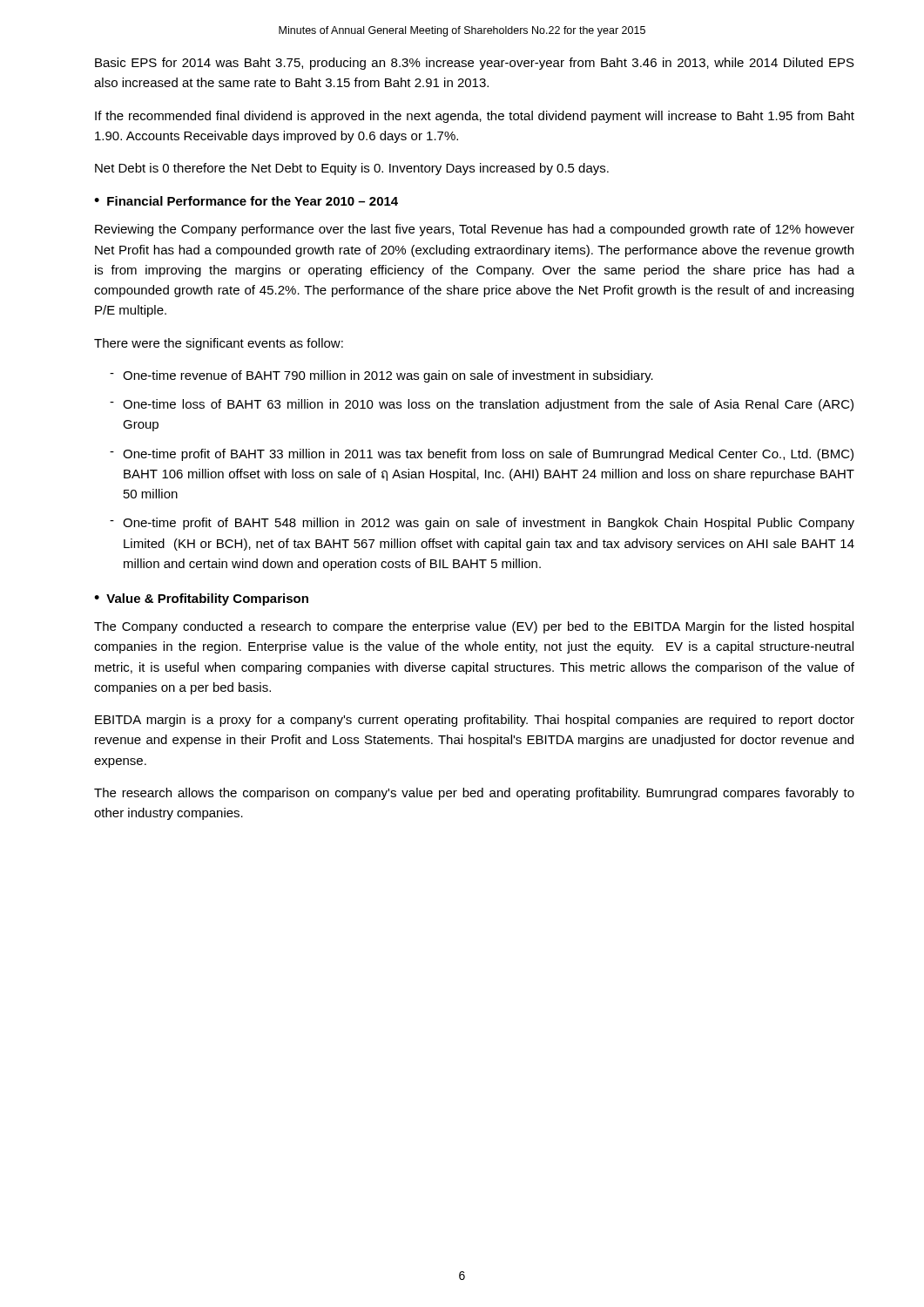Locate the block of text that opens with "- One-time loss of BAHT 63 million"
Screen dimensions: 1307x924
482,414
